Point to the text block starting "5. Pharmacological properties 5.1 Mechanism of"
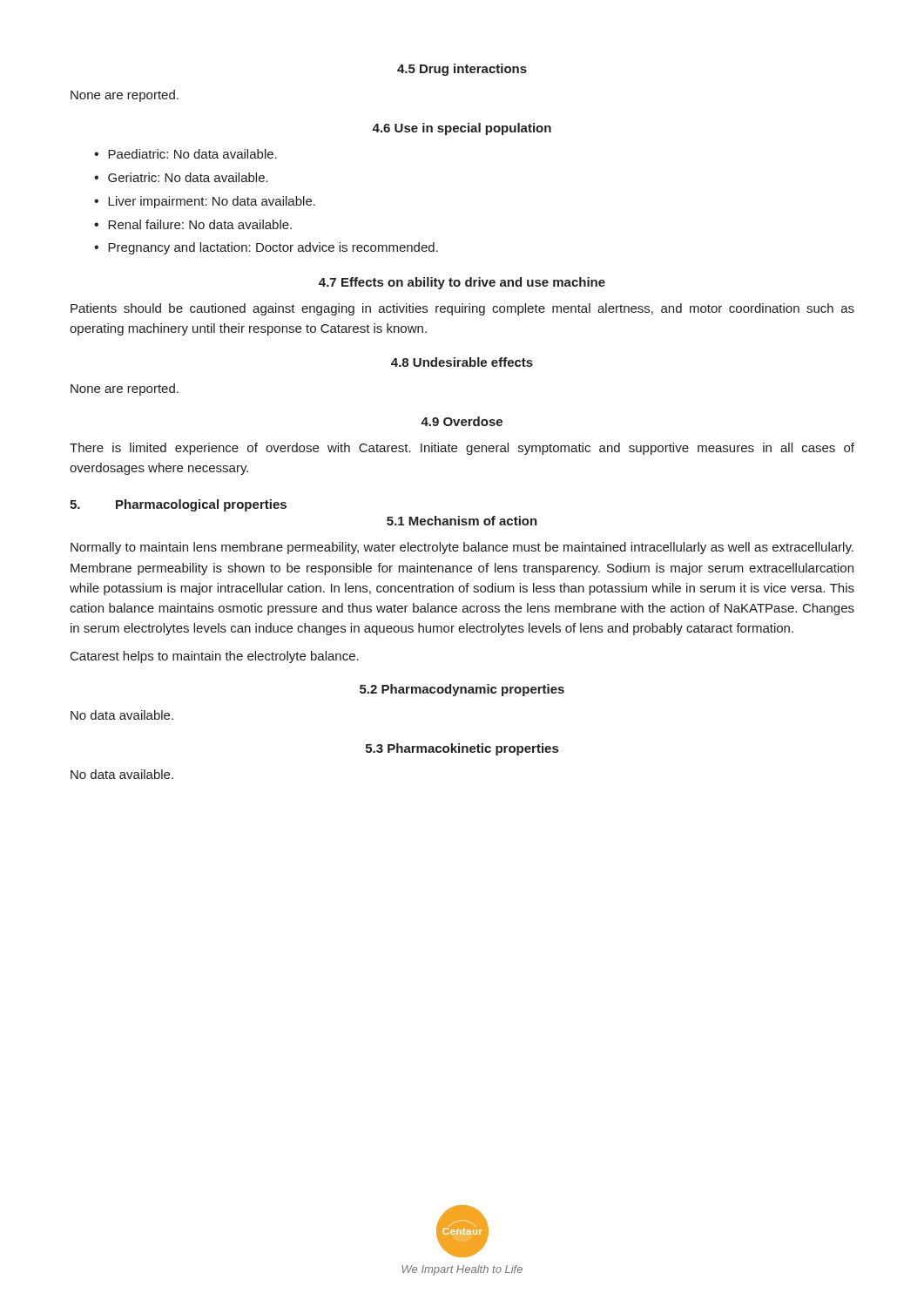 [462, 513]
